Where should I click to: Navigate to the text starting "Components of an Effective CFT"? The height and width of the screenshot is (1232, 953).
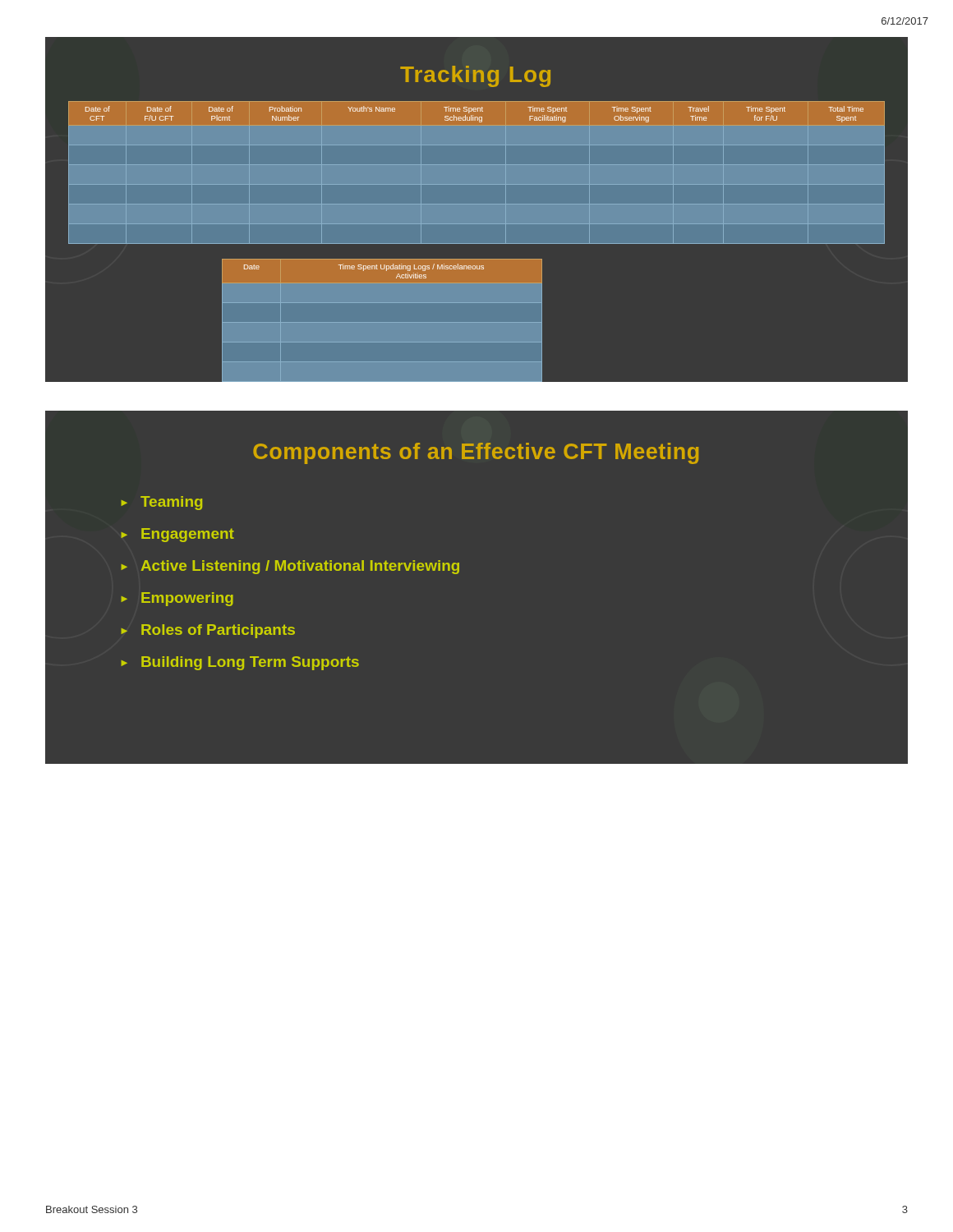coord(476,452)
